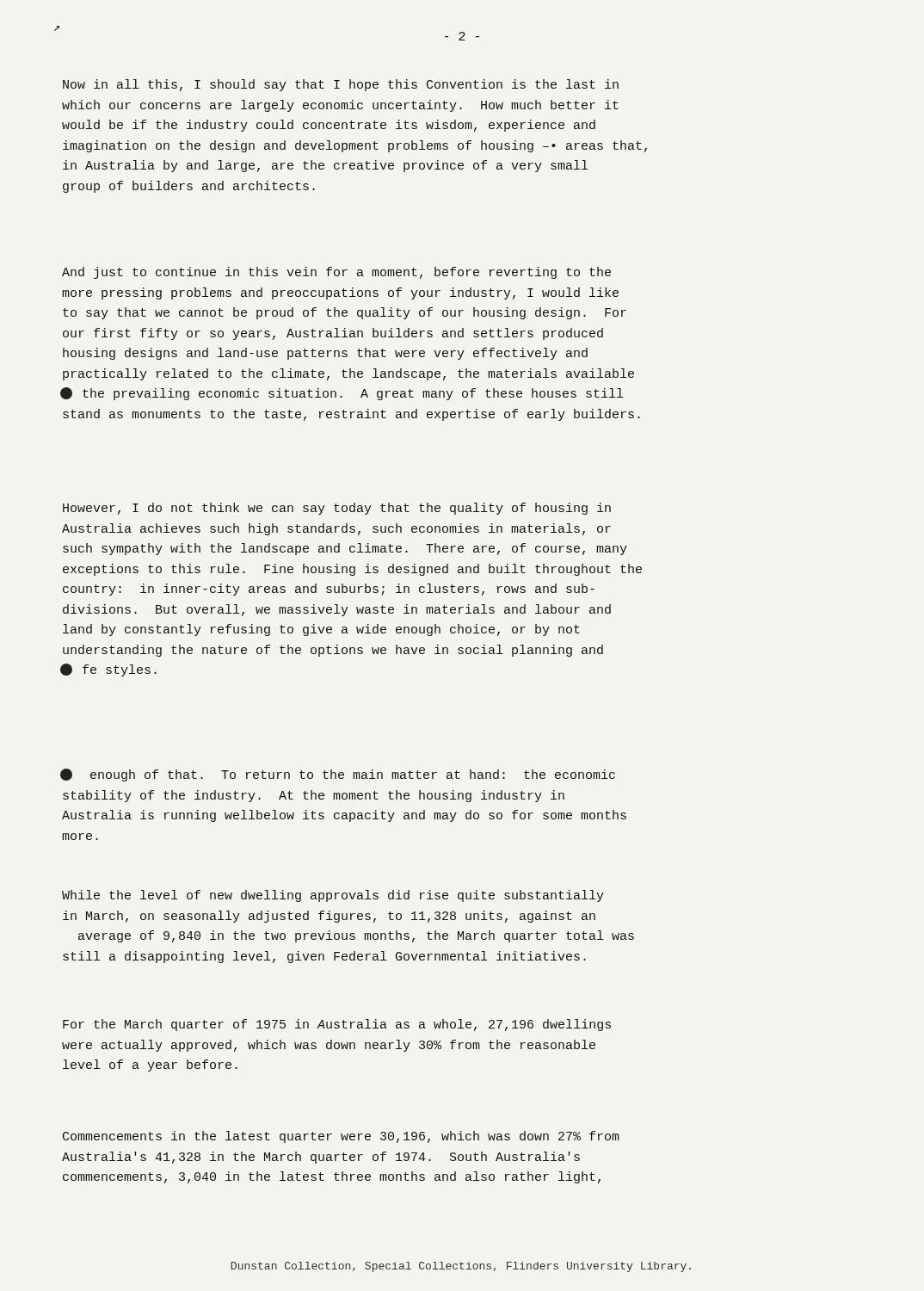Image resolution: width=924 pixels, height=1291 pixels.
Task: Find the text starting "However, I do"
Action: point(352,590)
